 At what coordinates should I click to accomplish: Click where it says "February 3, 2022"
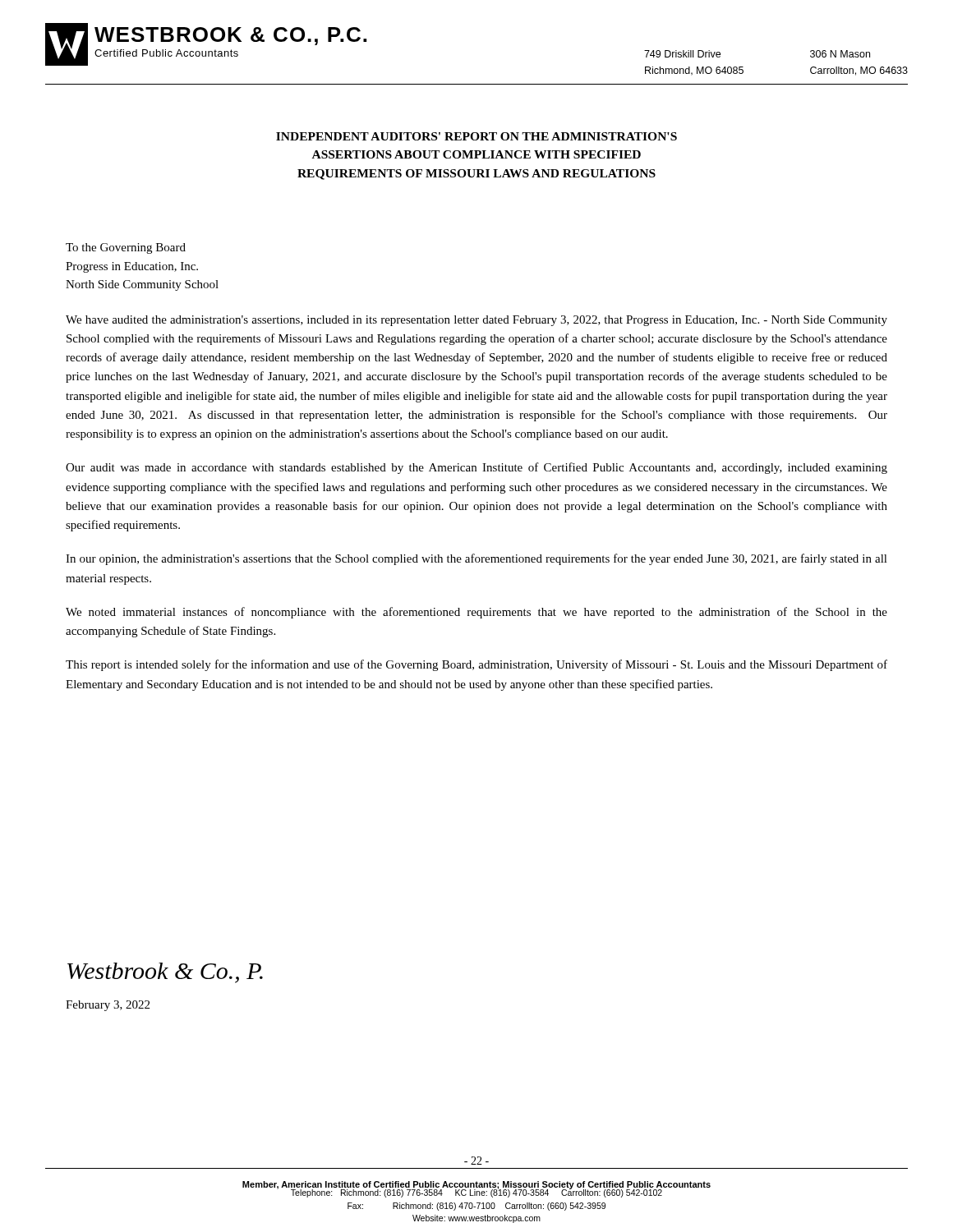point(108,1005)
